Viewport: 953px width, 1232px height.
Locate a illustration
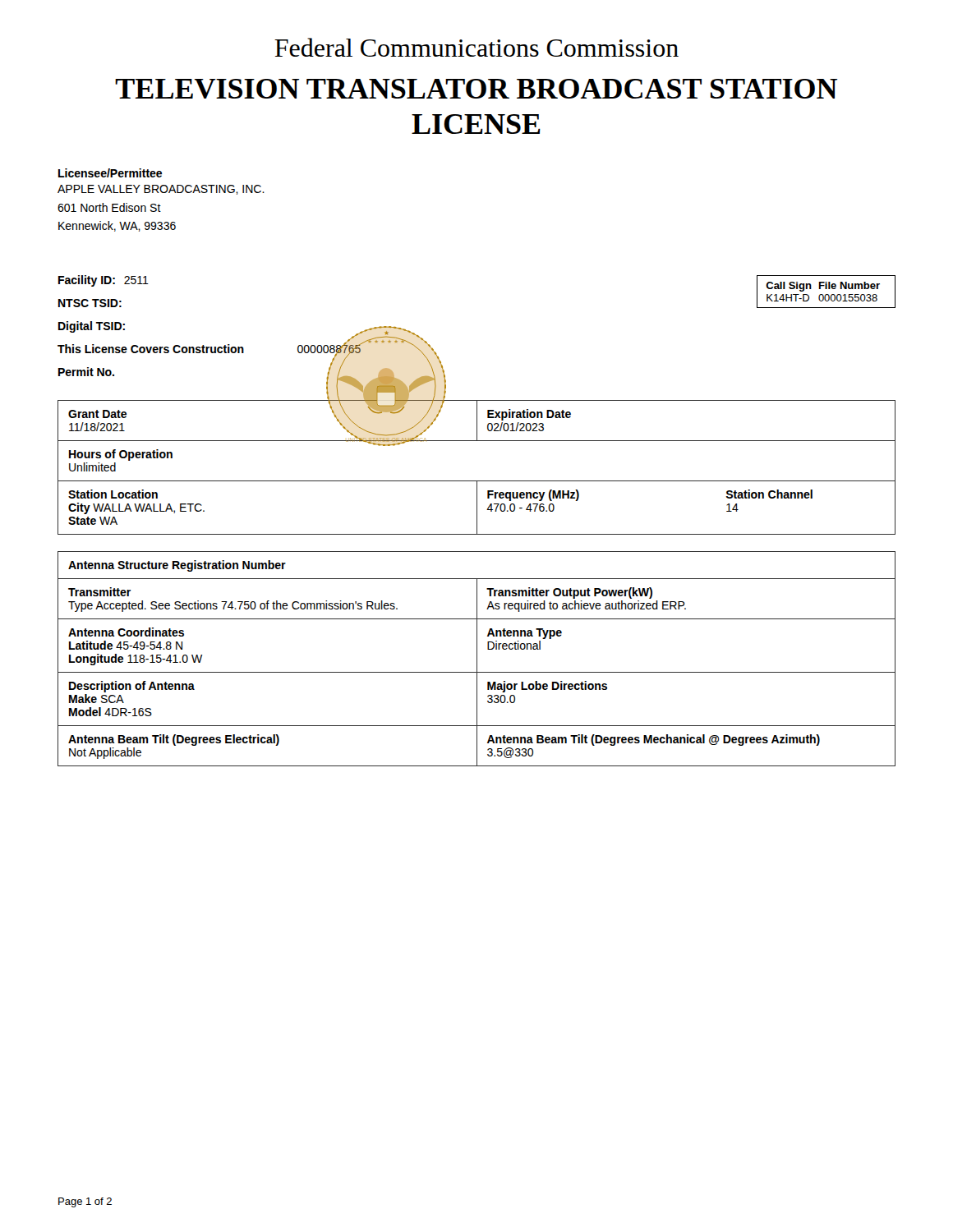click(x=386, y=386)
